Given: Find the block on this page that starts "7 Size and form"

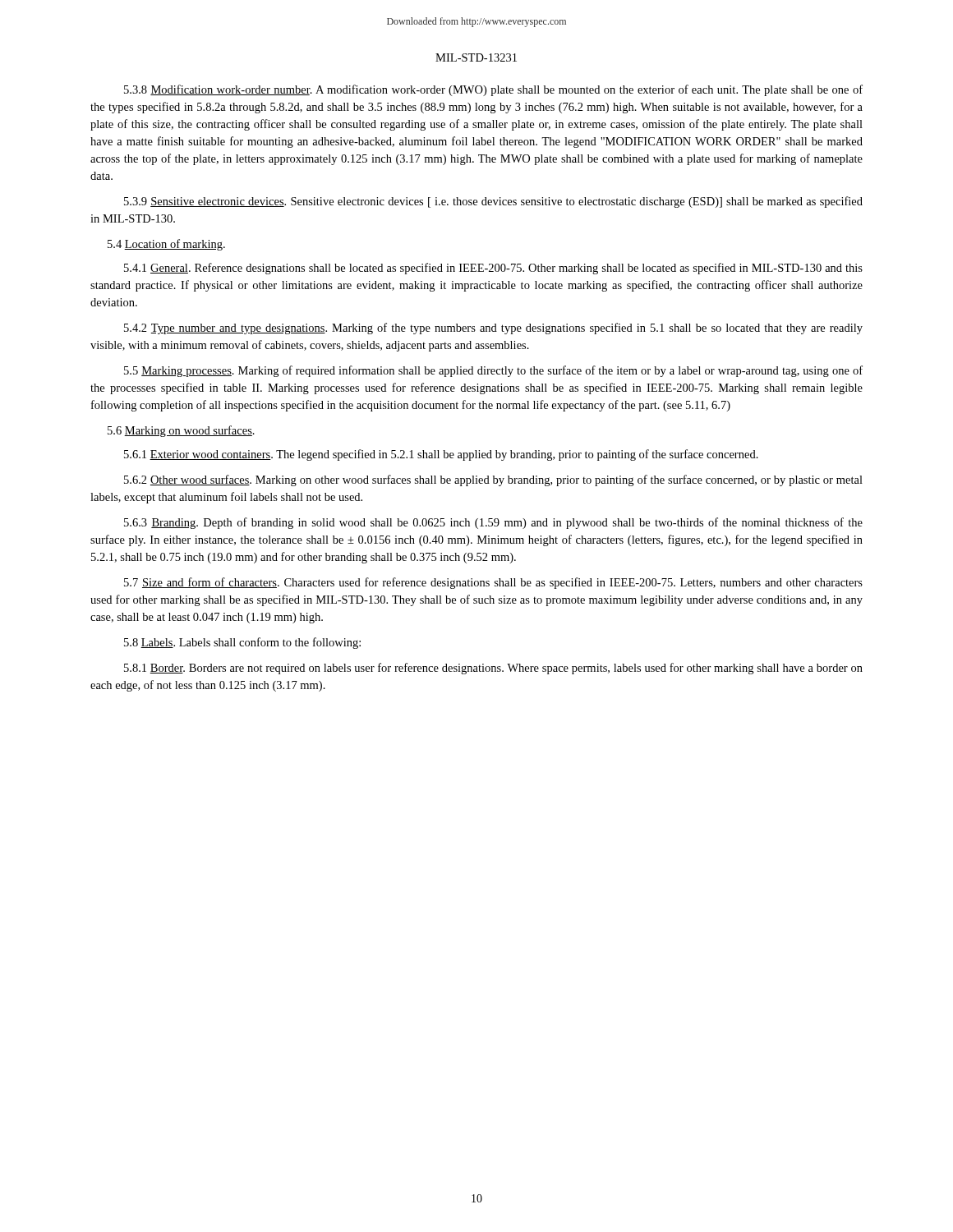Looking at the screenshot, I should 476,600.
